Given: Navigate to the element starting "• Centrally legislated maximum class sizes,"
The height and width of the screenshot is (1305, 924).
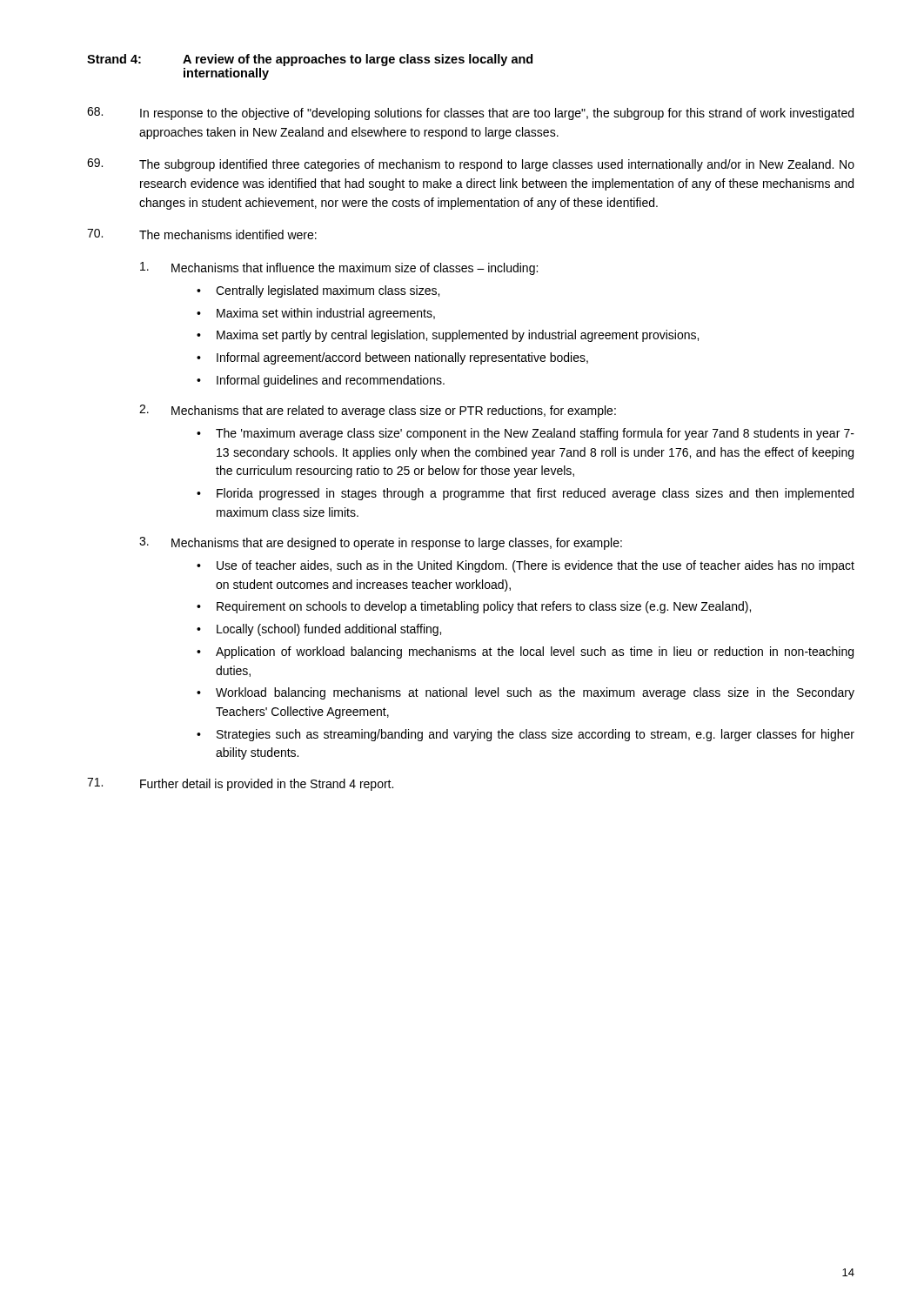Looking at the screenshot, I should click(318, 291).
